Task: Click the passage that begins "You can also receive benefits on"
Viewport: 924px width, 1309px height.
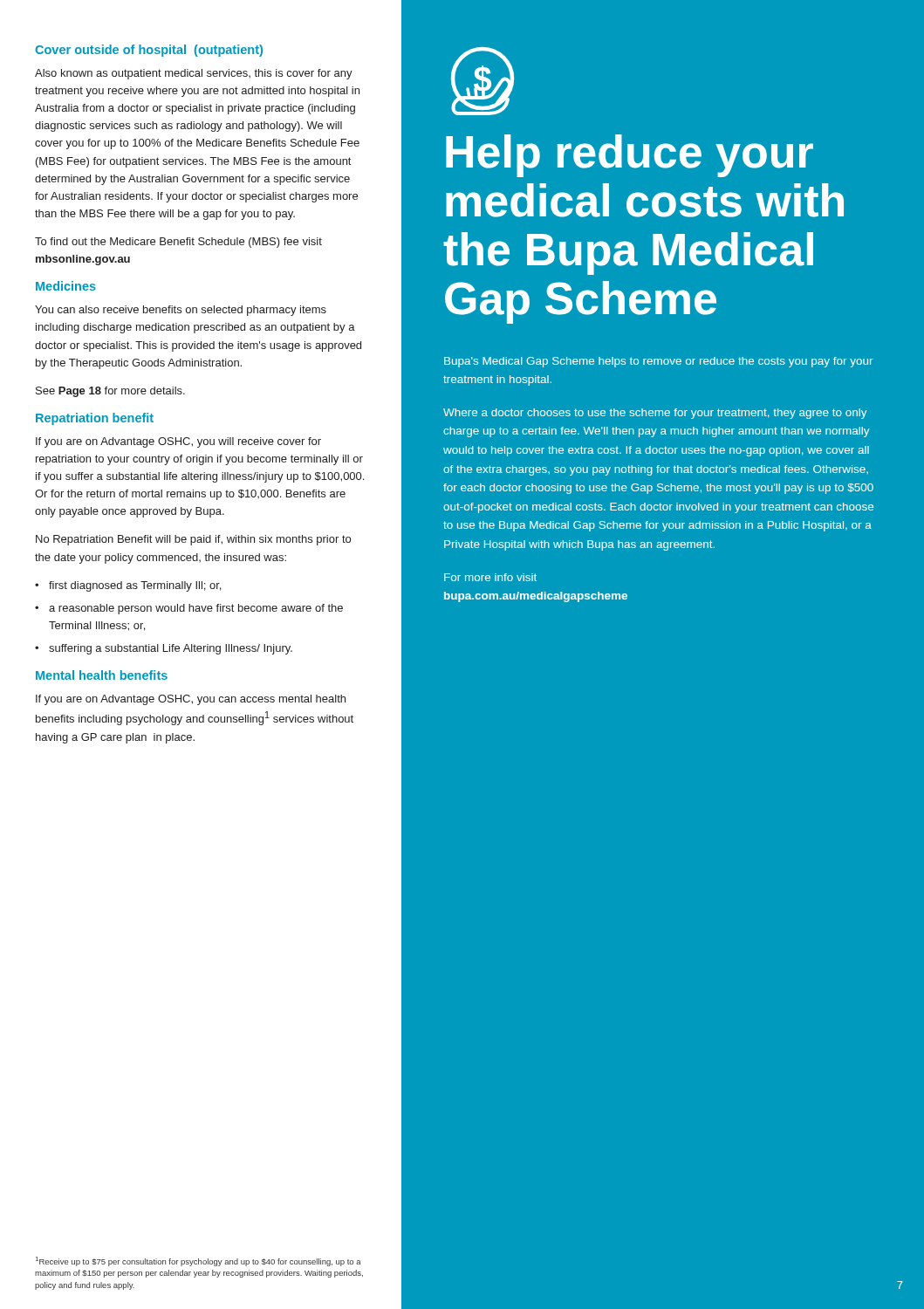Action: [199, 336]
